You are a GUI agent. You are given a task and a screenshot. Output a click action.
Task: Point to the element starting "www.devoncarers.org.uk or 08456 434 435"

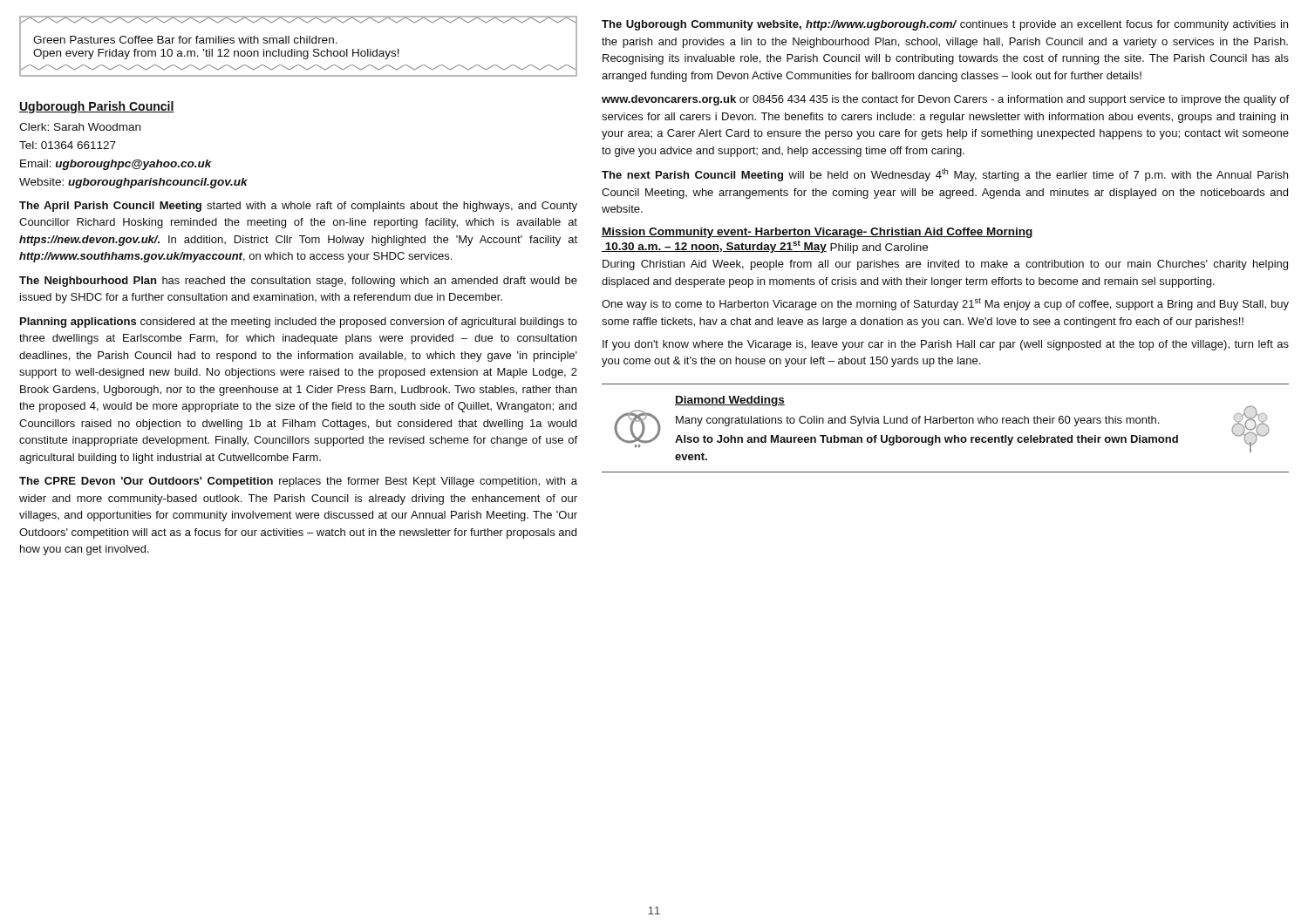coord(945,124)
